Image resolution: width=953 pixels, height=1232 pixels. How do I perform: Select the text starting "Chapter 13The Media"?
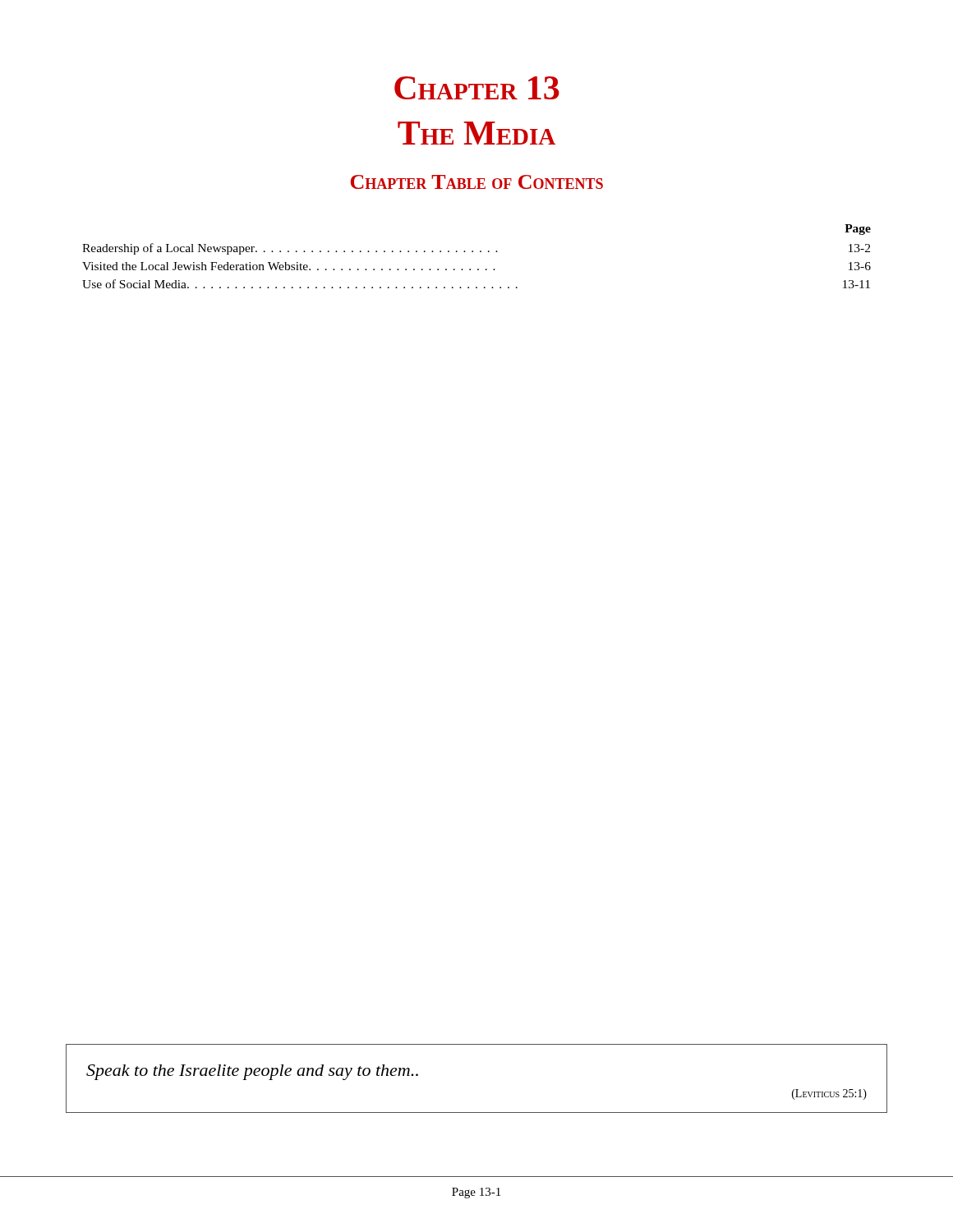[476, 111]
